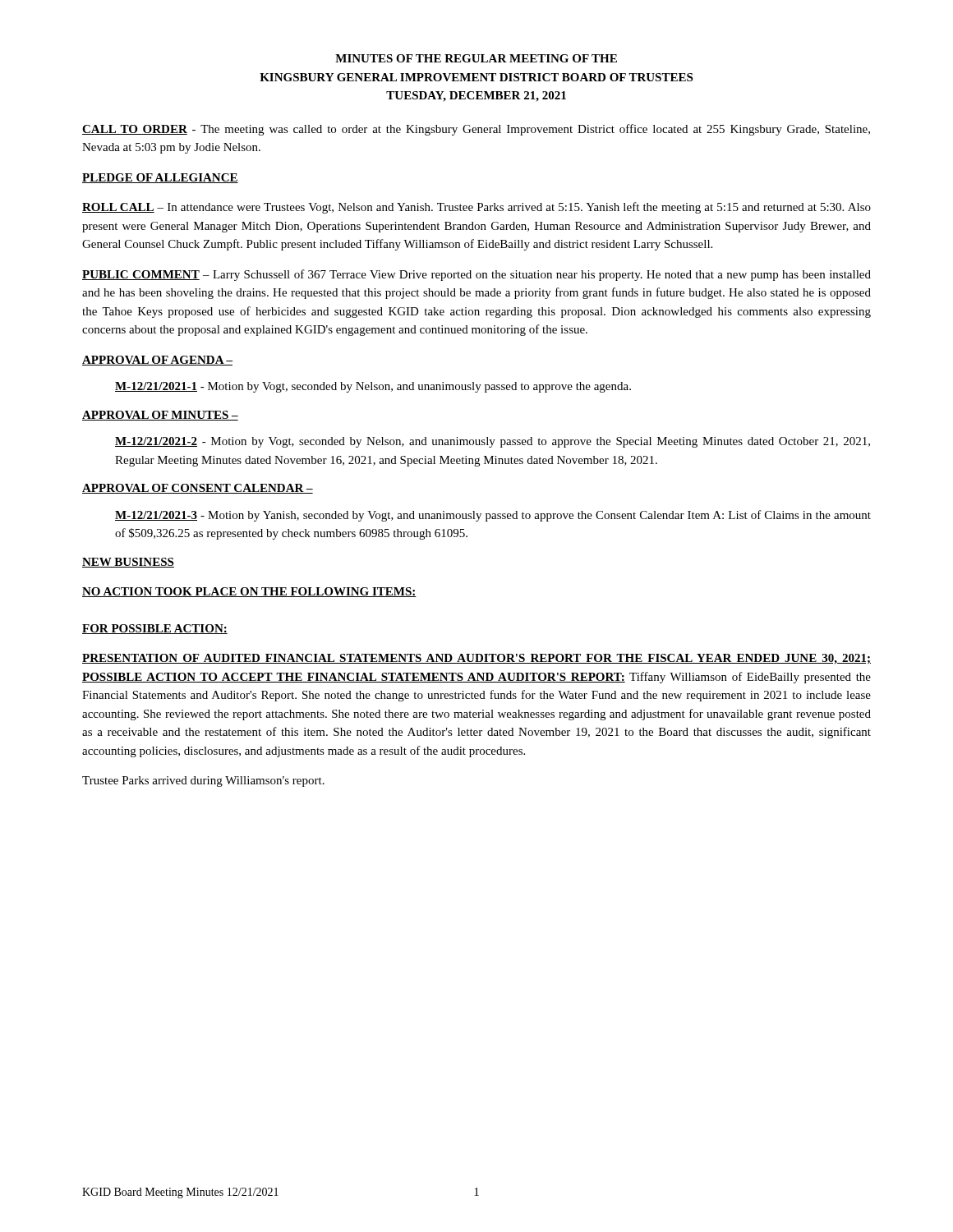Screen dimensions: 1232x953
Task: Select the section header that reads "APPROVAL OF CONSENT CALENDAR –"
Action: point(197,488)
